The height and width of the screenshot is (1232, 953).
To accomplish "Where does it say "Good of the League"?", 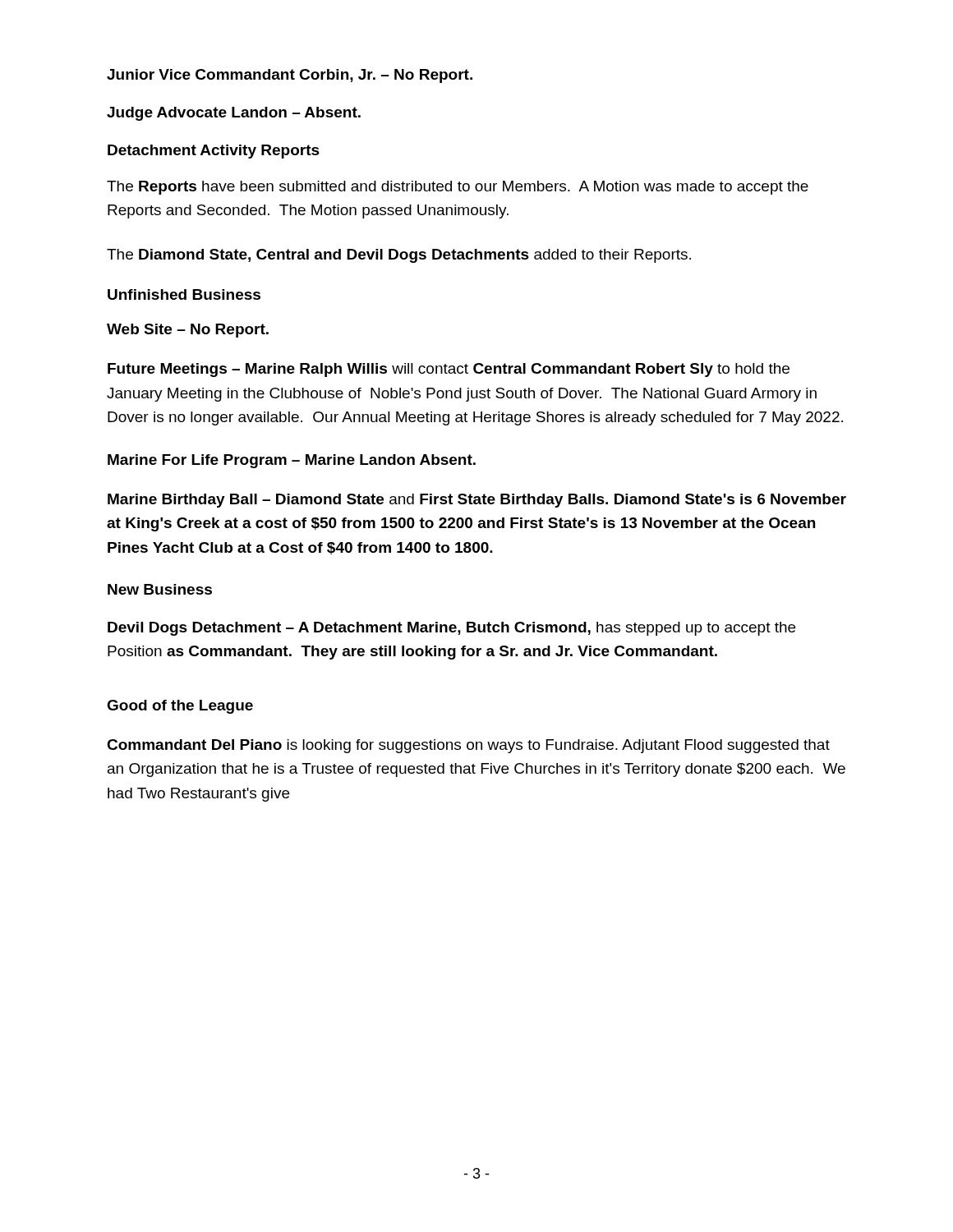I will pos(180,705).
